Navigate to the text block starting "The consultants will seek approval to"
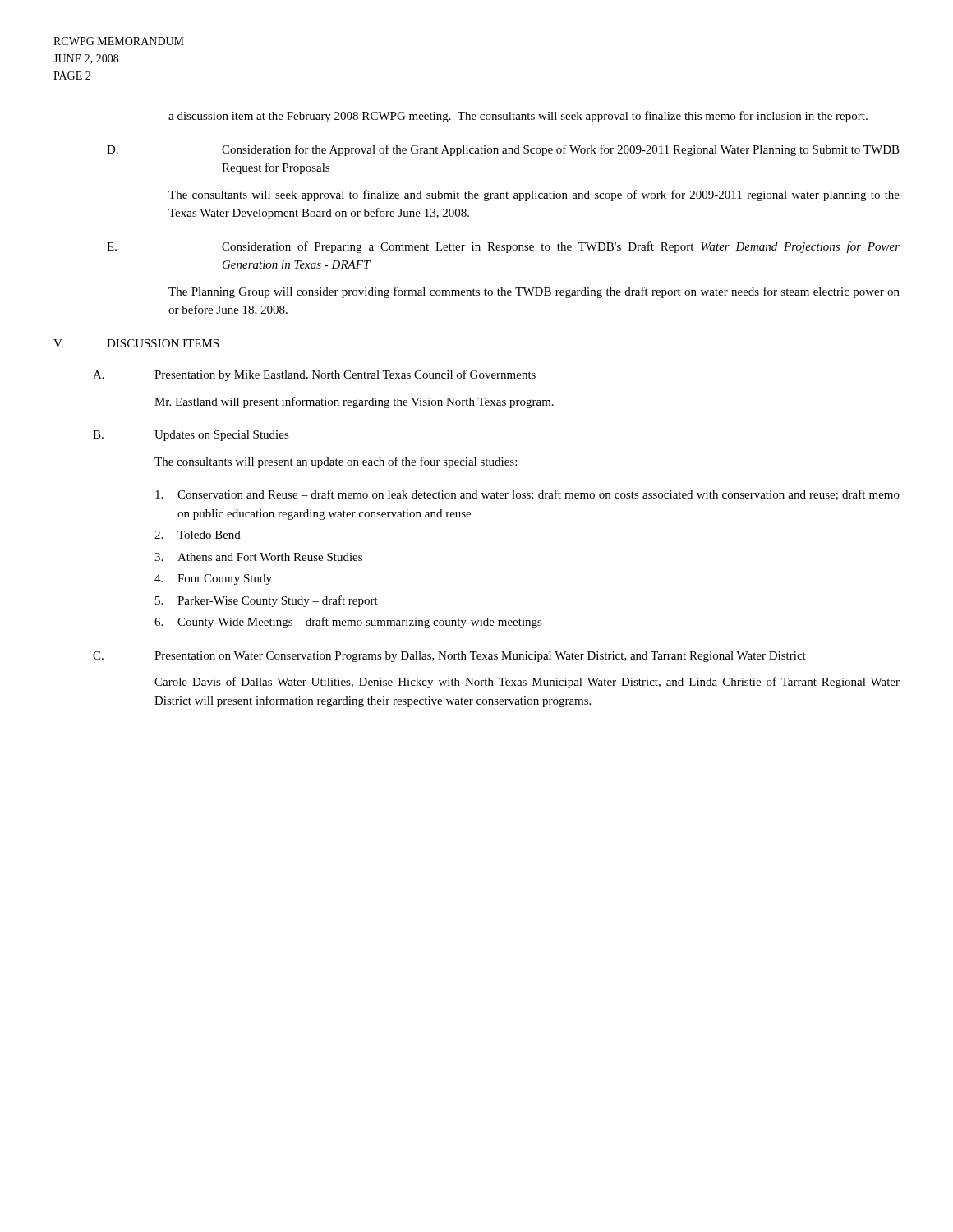This screenshot has width=953, height=1232. (x=534, y=203)
